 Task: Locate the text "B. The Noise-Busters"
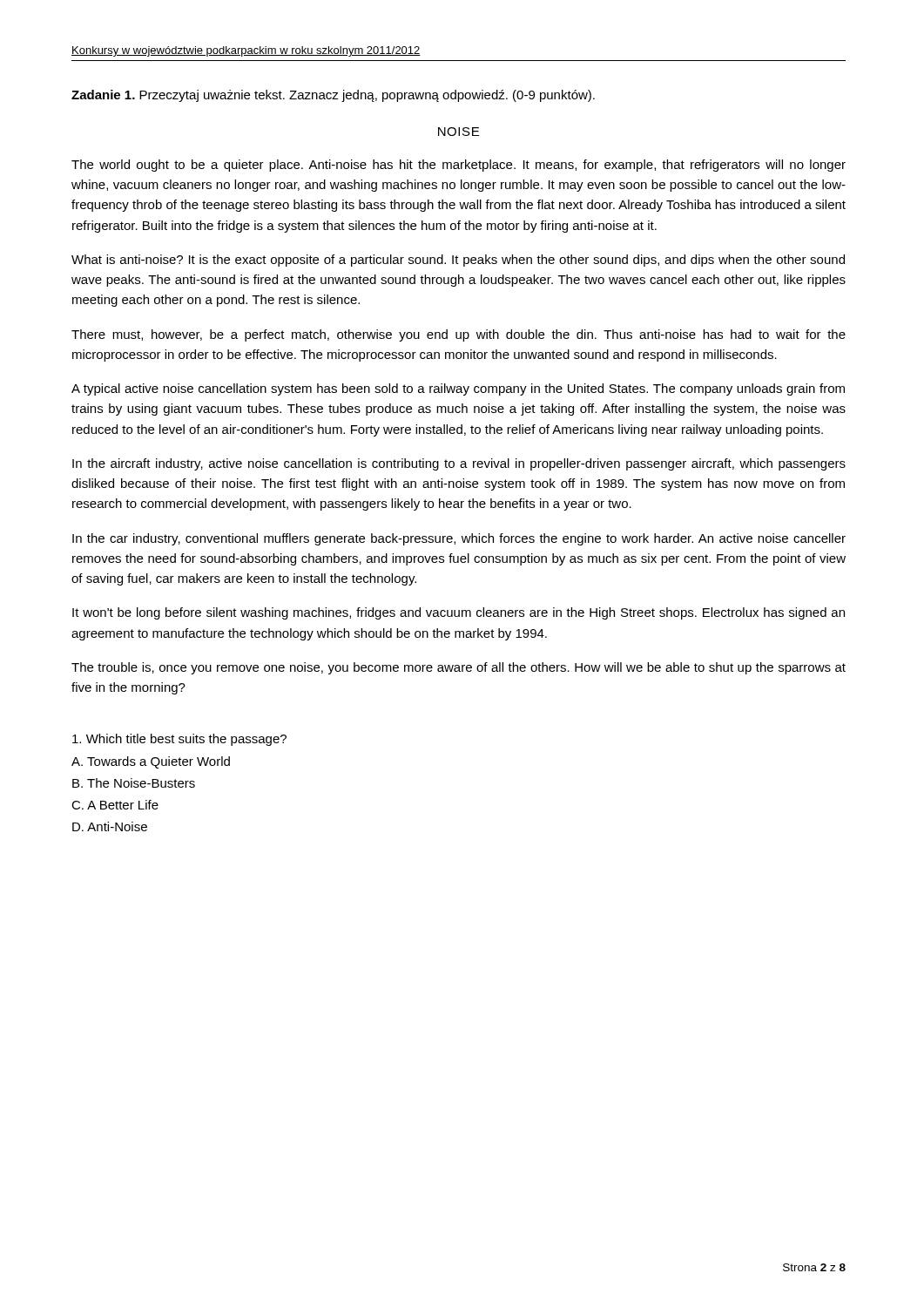[133, 783]
